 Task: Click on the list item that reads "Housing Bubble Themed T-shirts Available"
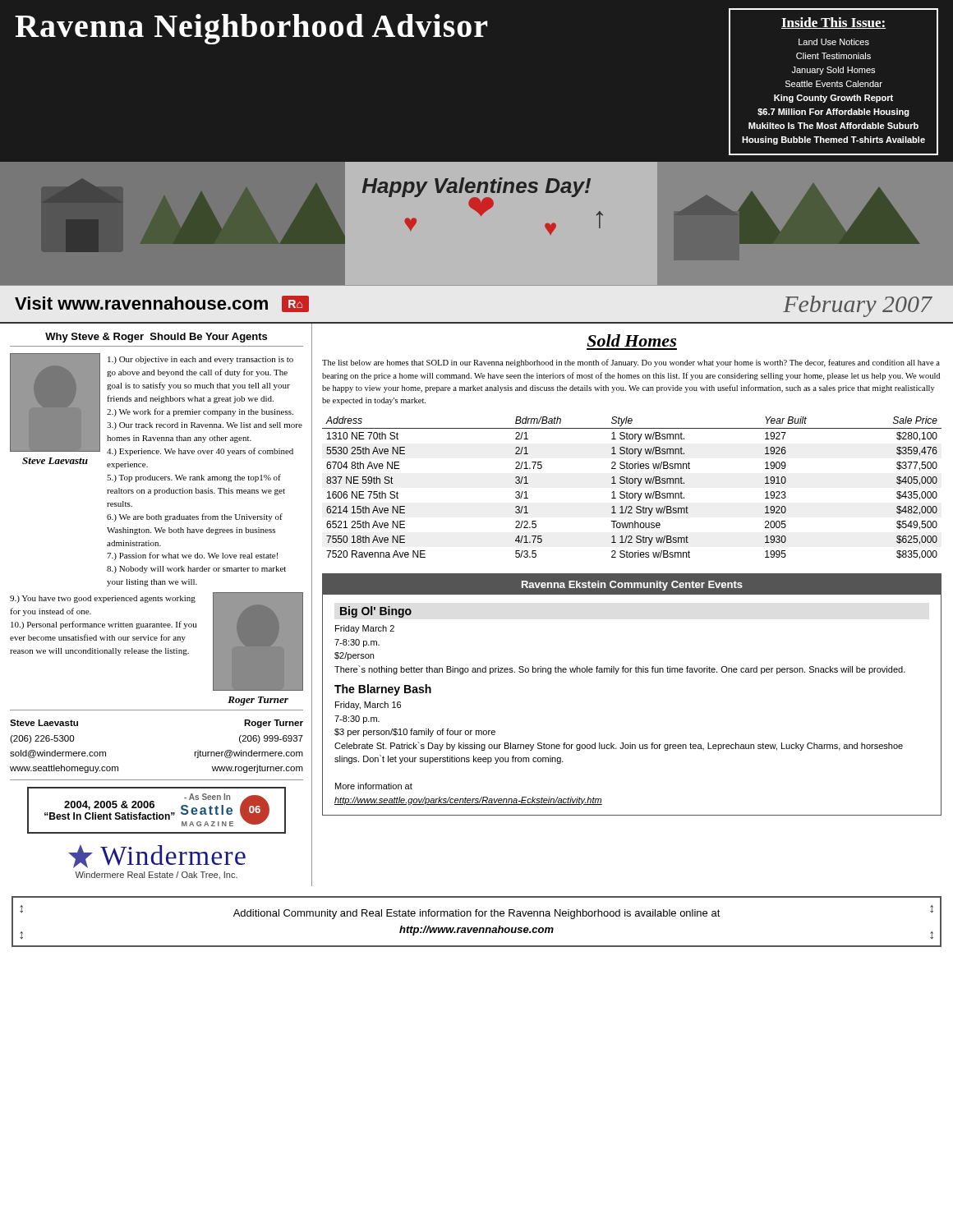[x=833, y=140]
